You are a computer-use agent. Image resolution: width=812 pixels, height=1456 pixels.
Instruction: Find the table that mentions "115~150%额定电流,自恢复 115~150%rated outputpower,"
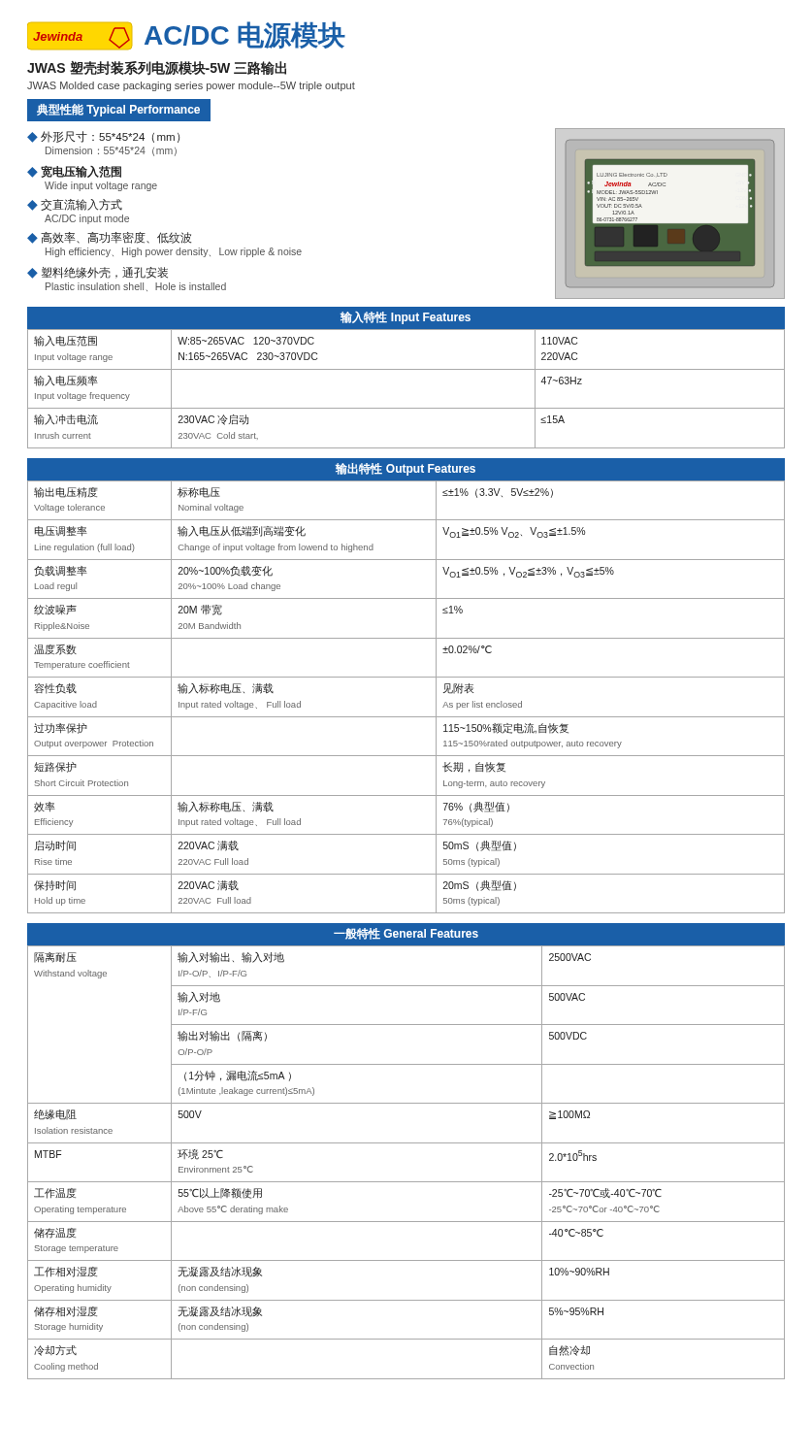[x=406, y=697]
